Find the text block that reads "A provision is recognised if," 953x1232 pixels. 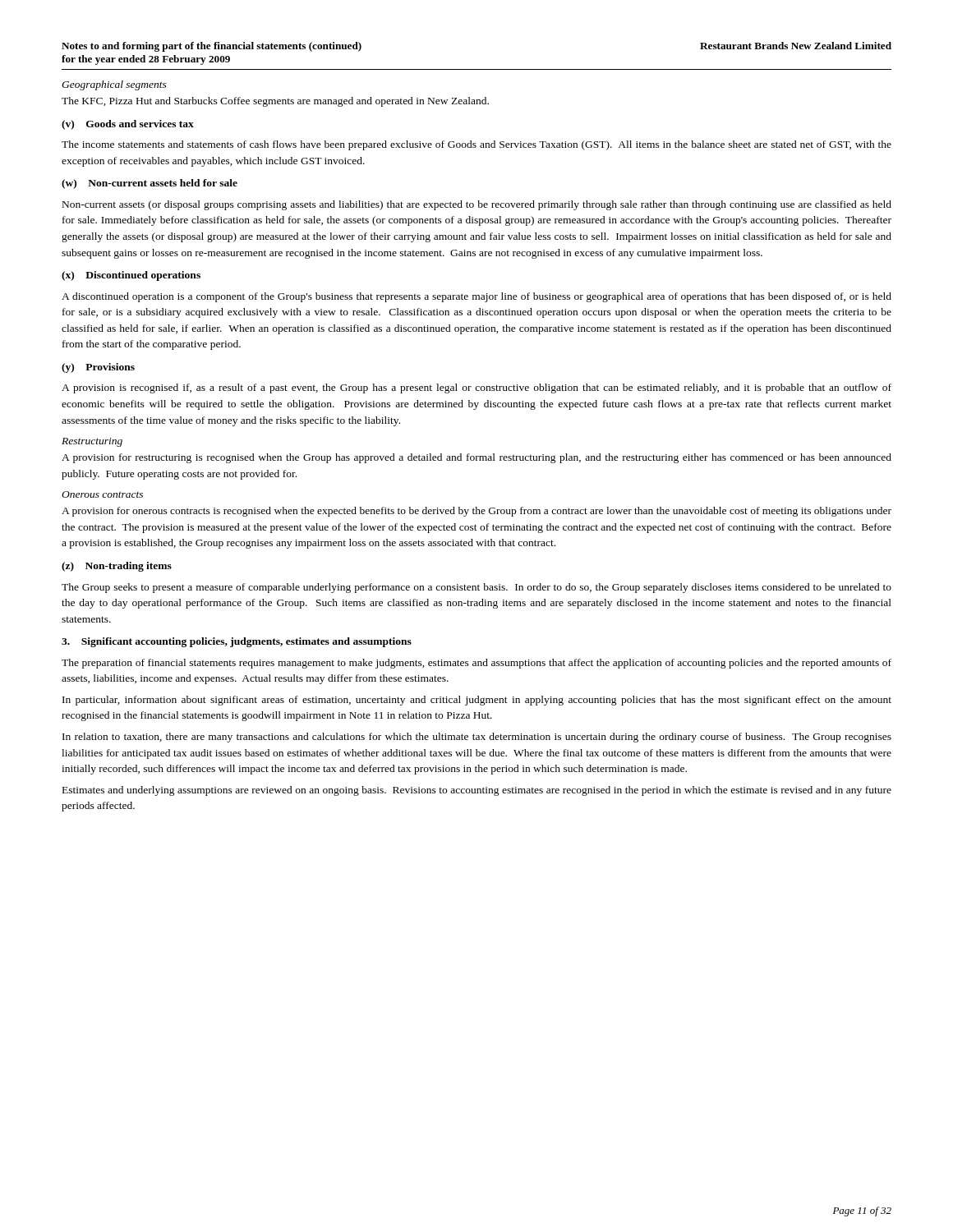[476, 404]
